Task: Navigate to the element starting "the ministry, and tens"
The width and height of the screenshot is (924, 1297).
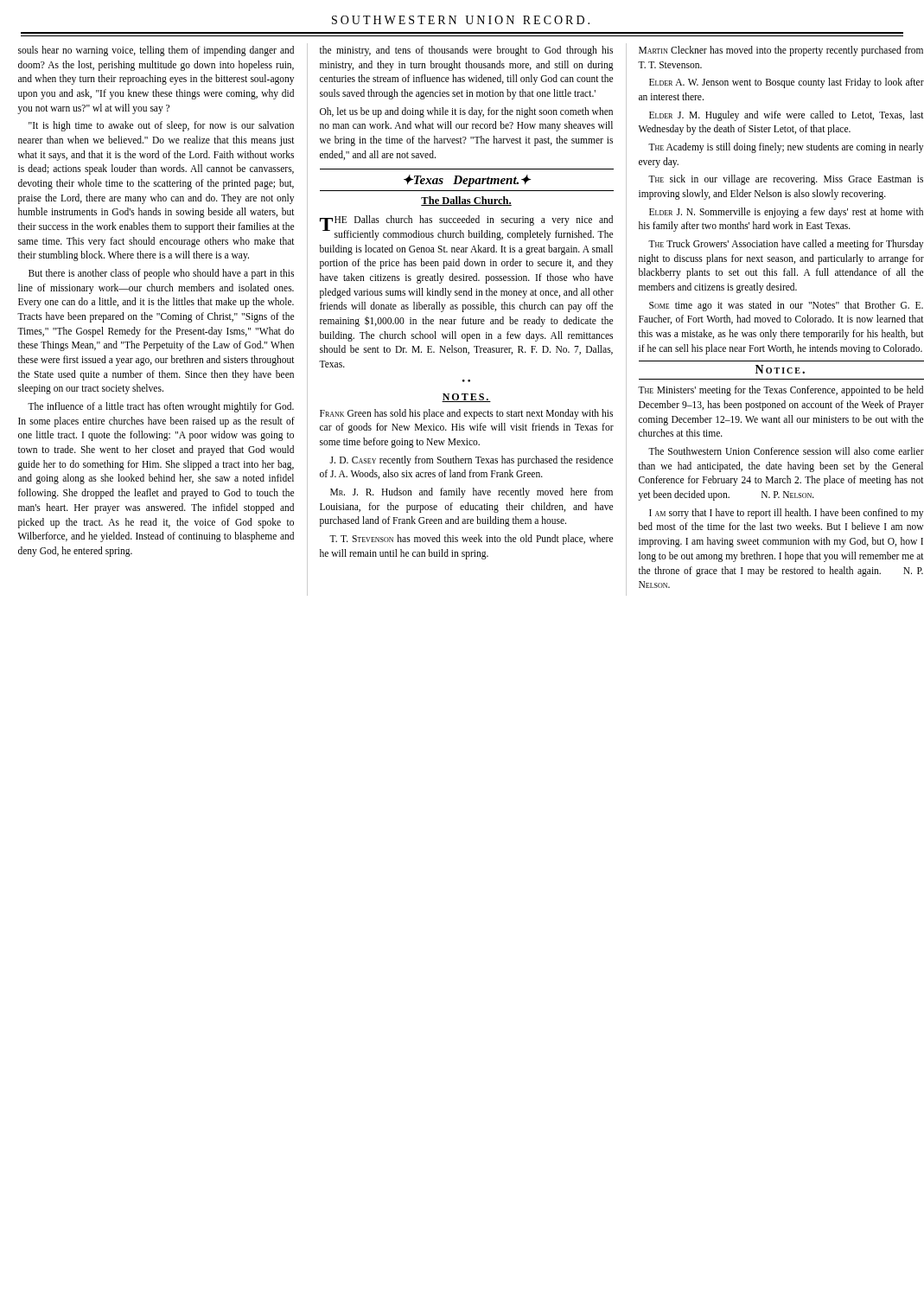Action: pos(466,103)
